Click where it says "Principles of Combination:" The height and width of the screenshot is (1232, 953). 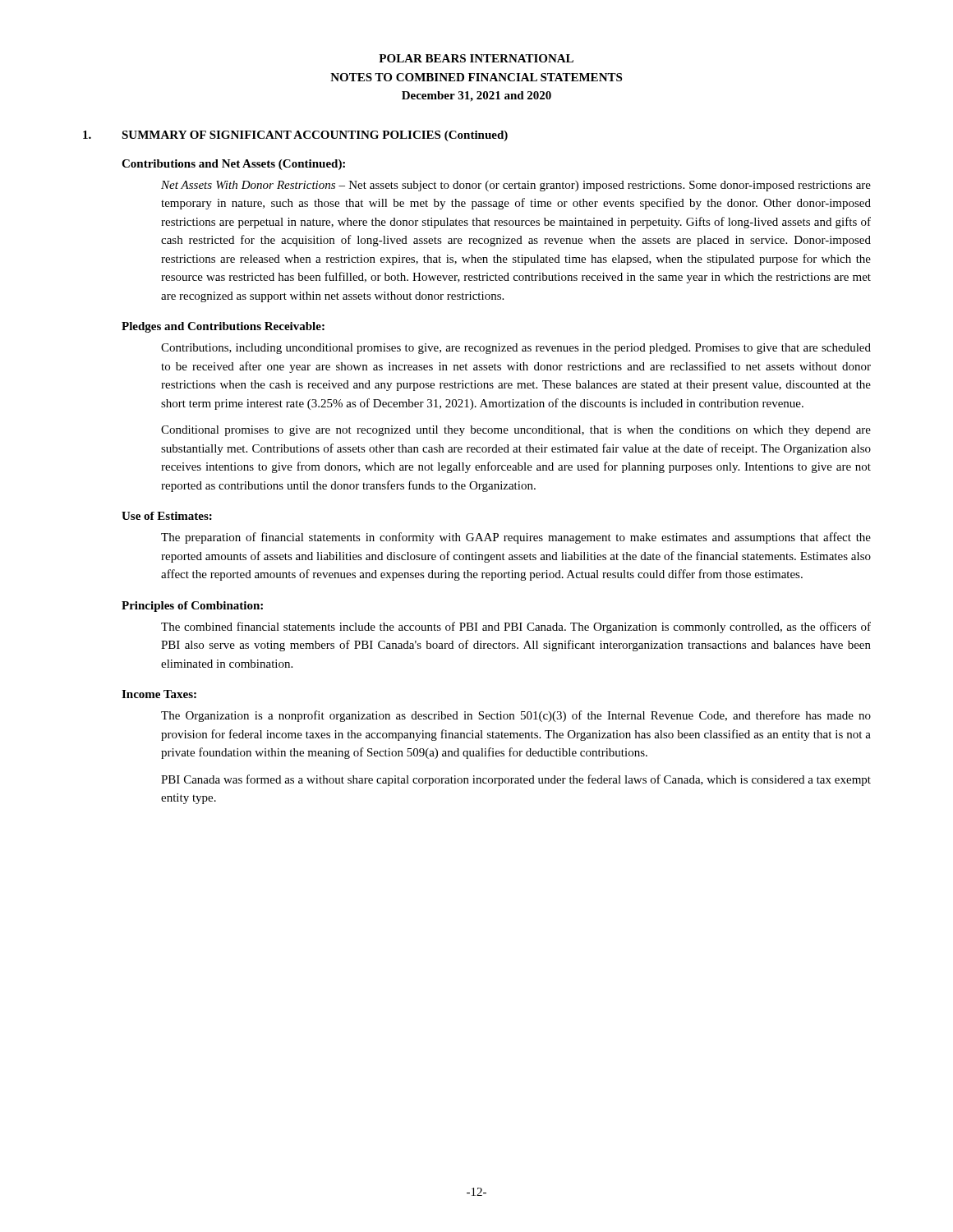coord(193,605)
